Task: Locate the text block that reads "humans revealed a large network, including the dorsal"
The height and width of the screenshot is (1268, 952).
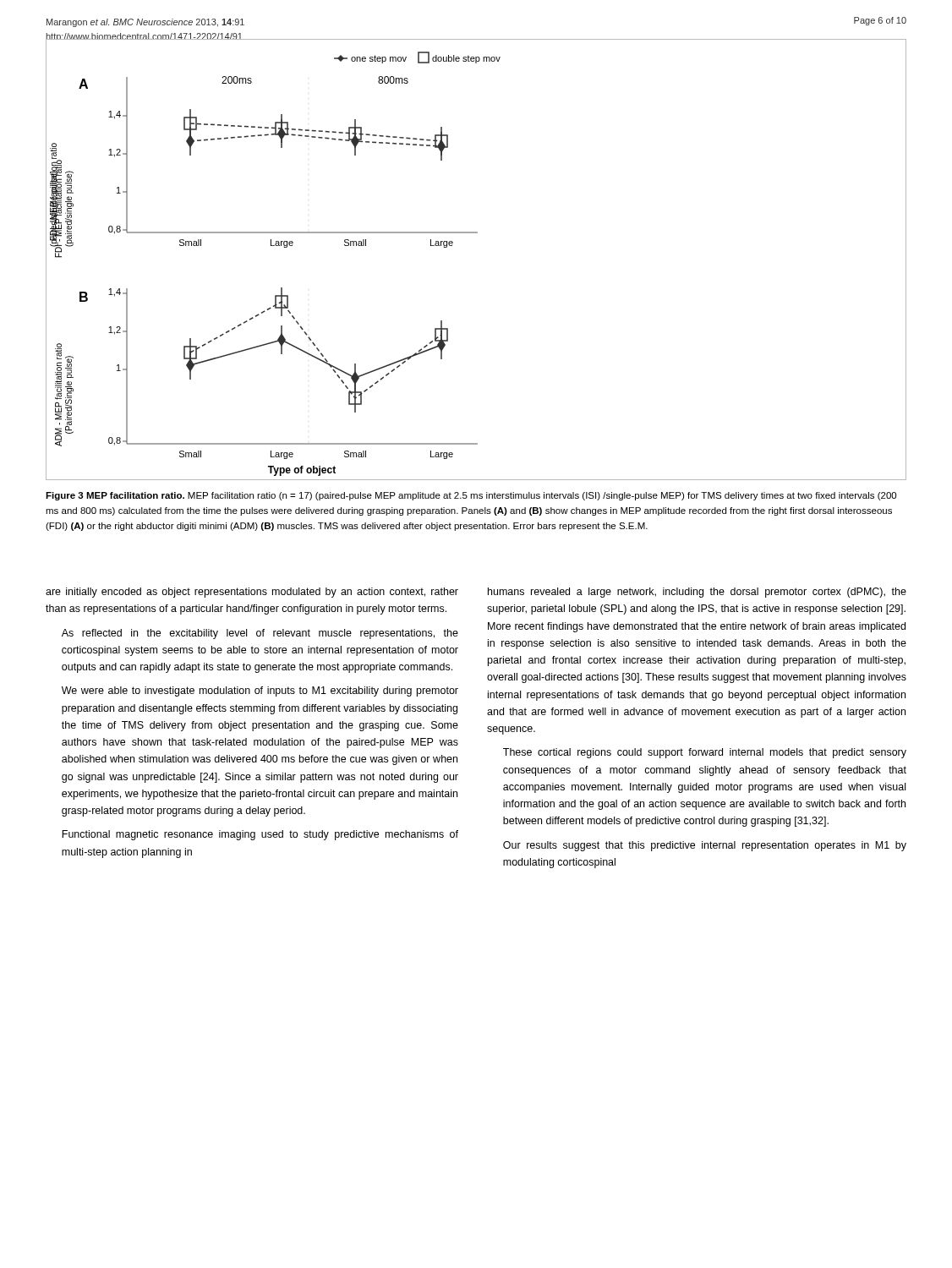Action: click(697, 593)
